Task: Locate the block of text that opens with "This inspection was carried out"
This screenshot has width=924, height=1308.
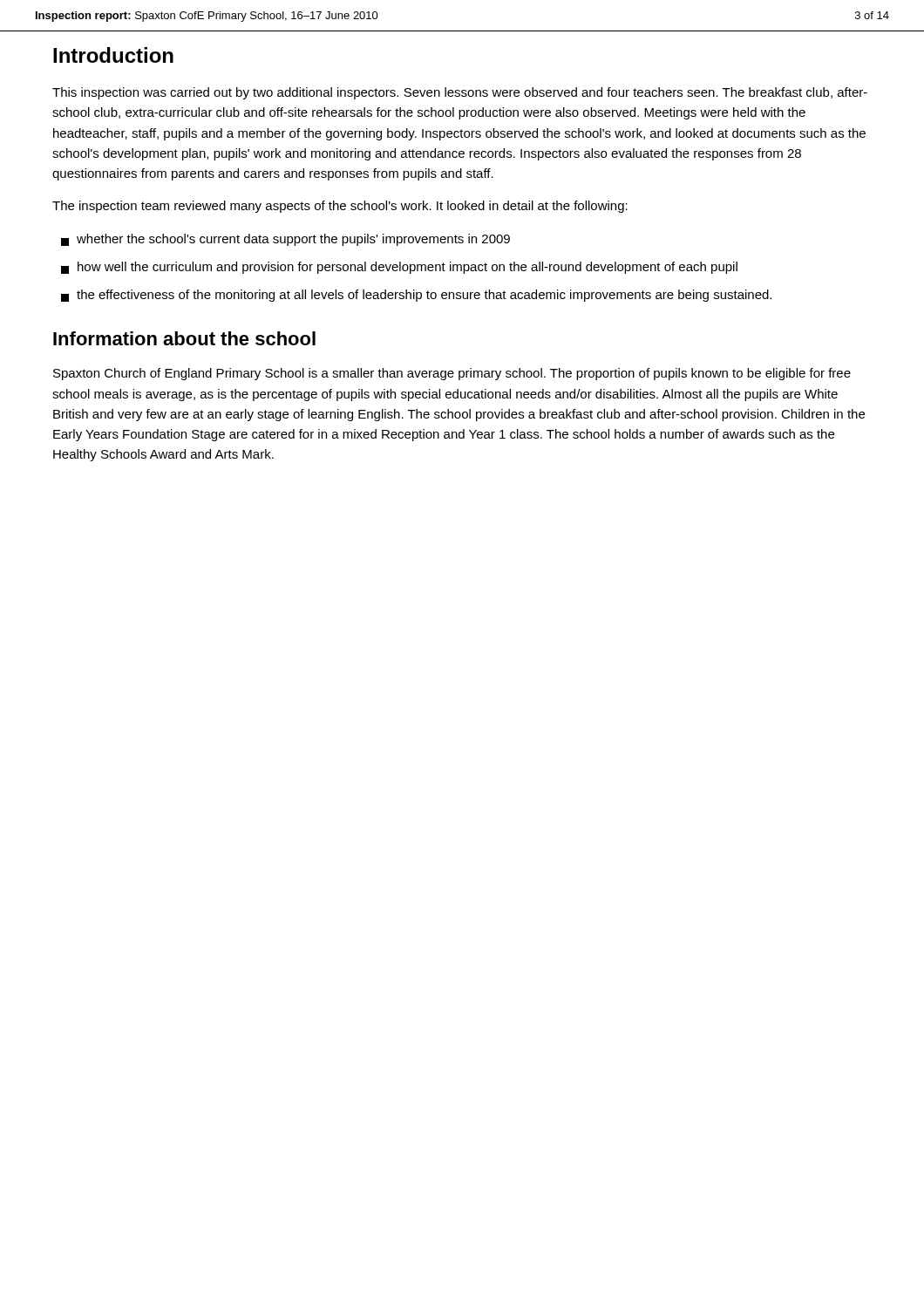Action: 460,133
